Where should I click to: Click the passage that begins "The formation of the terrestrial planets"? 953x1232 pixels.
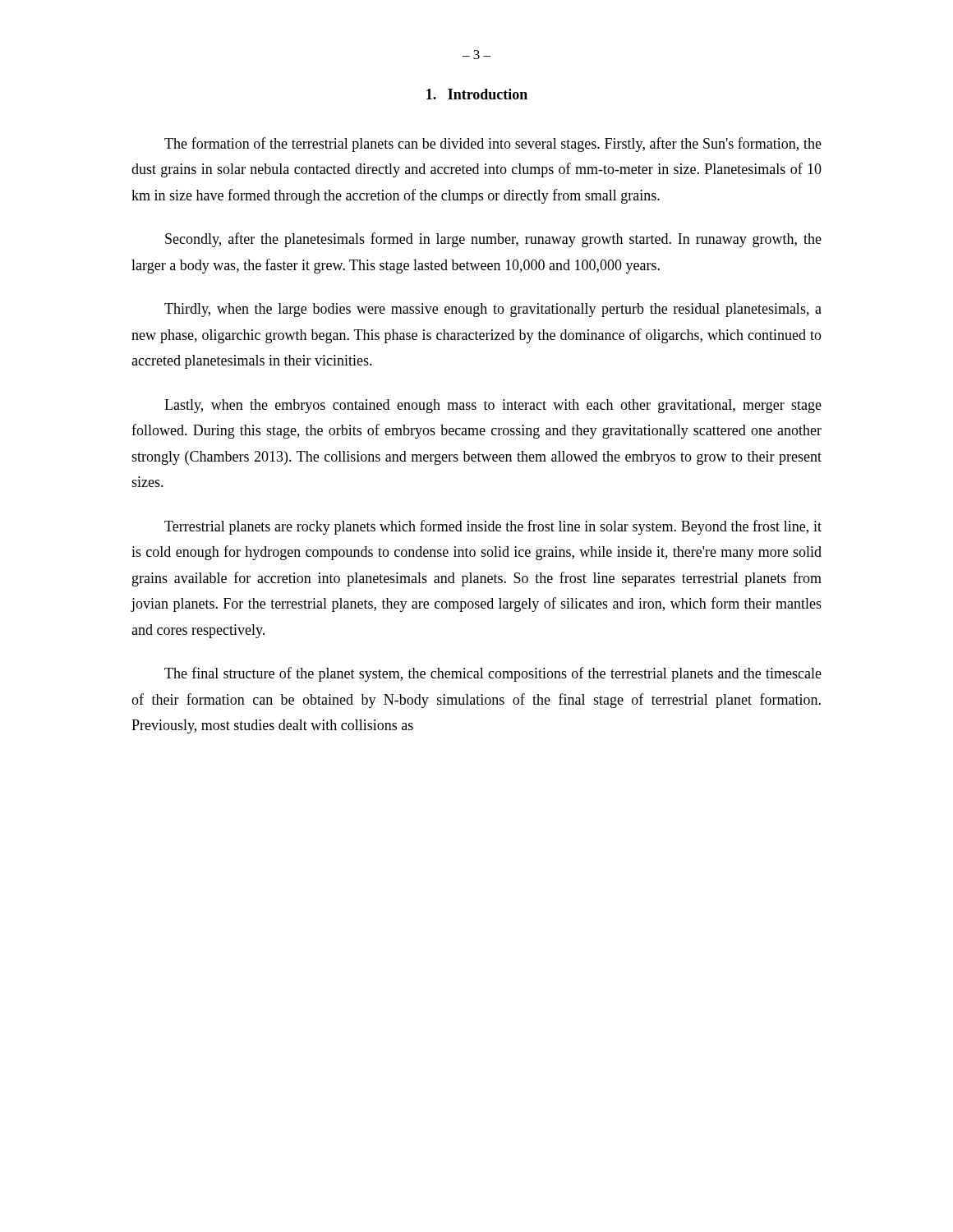click(x=476, y=169)
